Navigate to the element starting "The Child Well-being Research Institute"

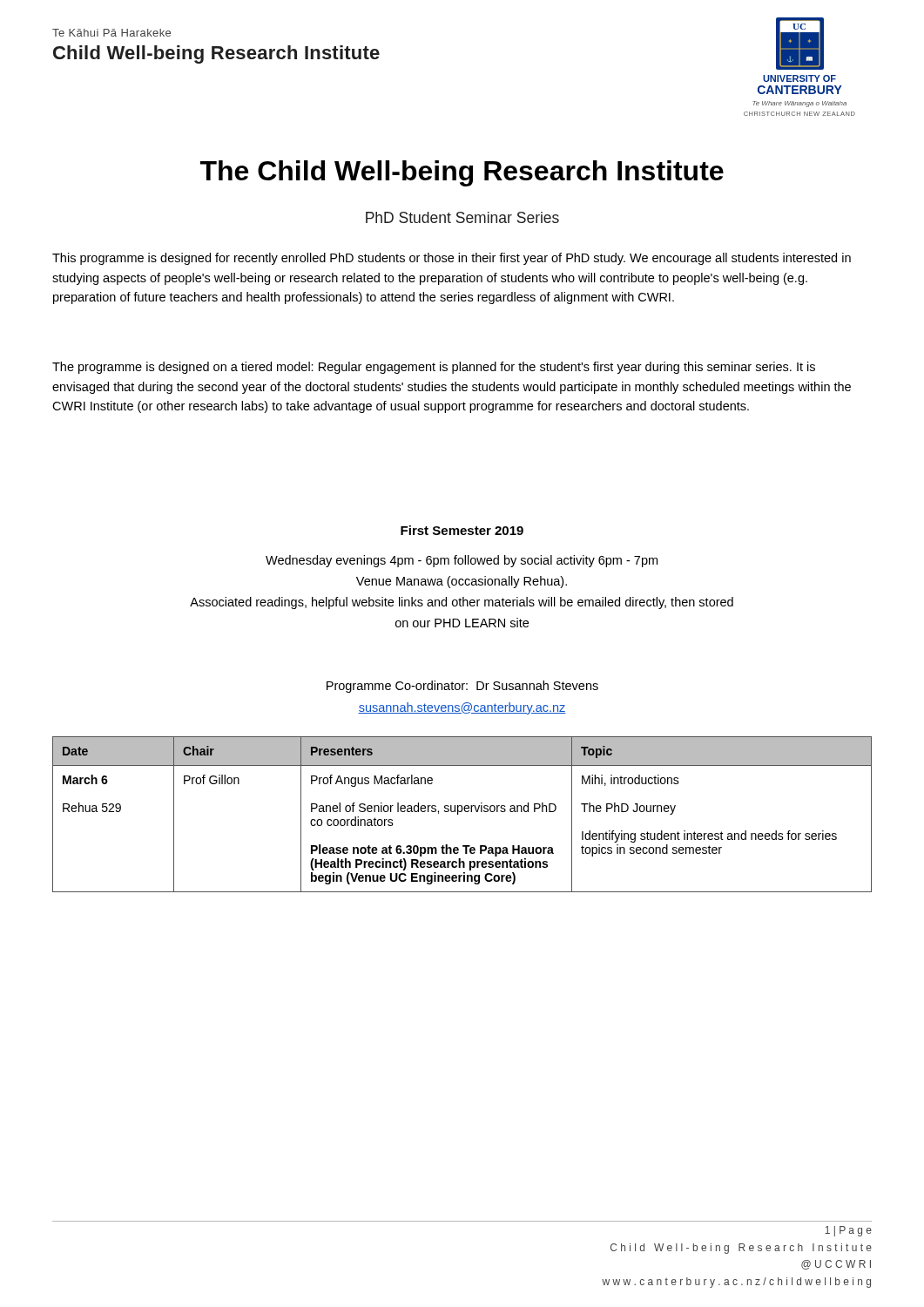point(462,171)
